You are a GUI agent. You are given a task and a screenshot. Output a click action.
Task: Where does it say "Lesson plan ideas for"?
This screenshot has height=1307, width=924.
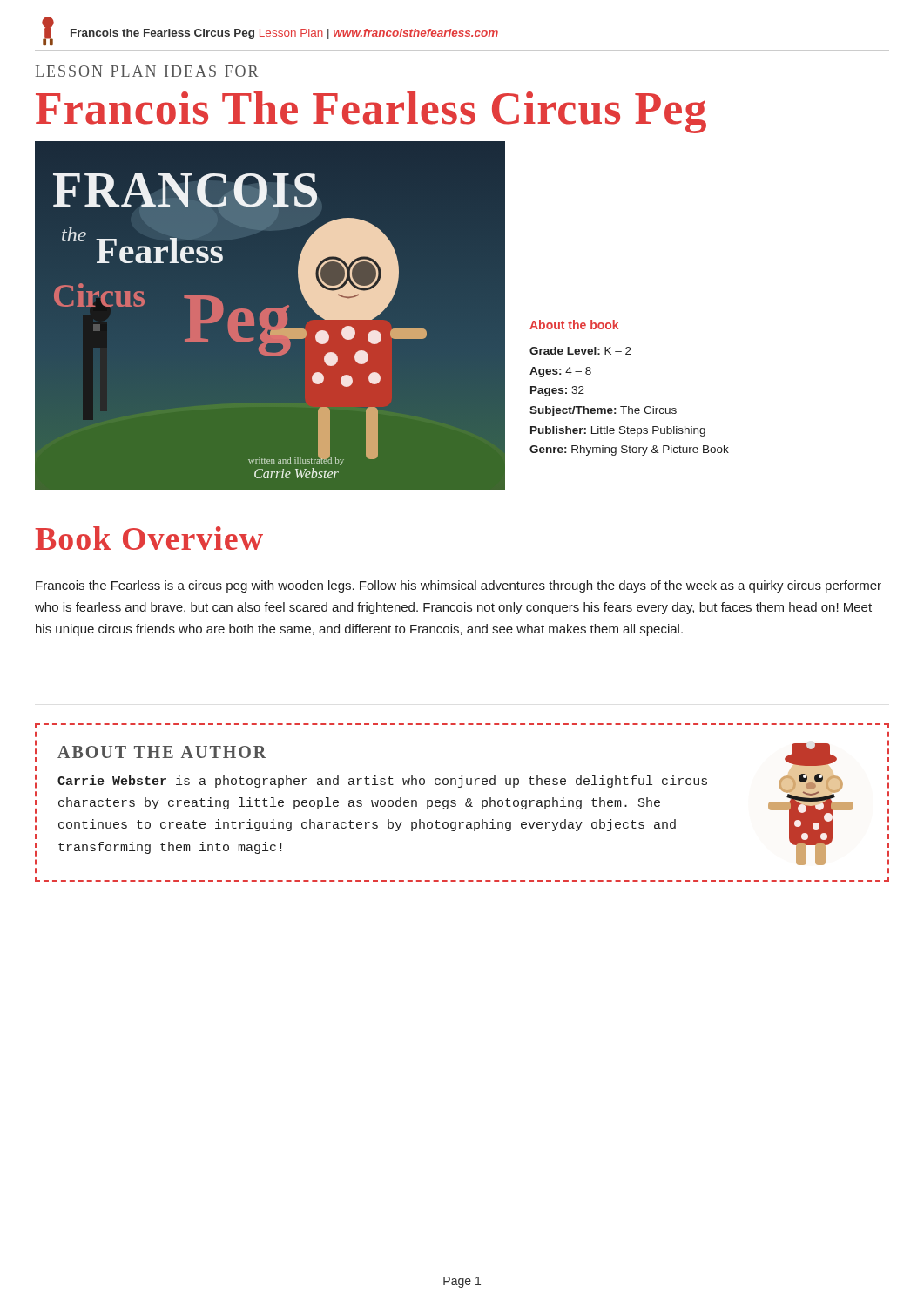tap(147, 71)
